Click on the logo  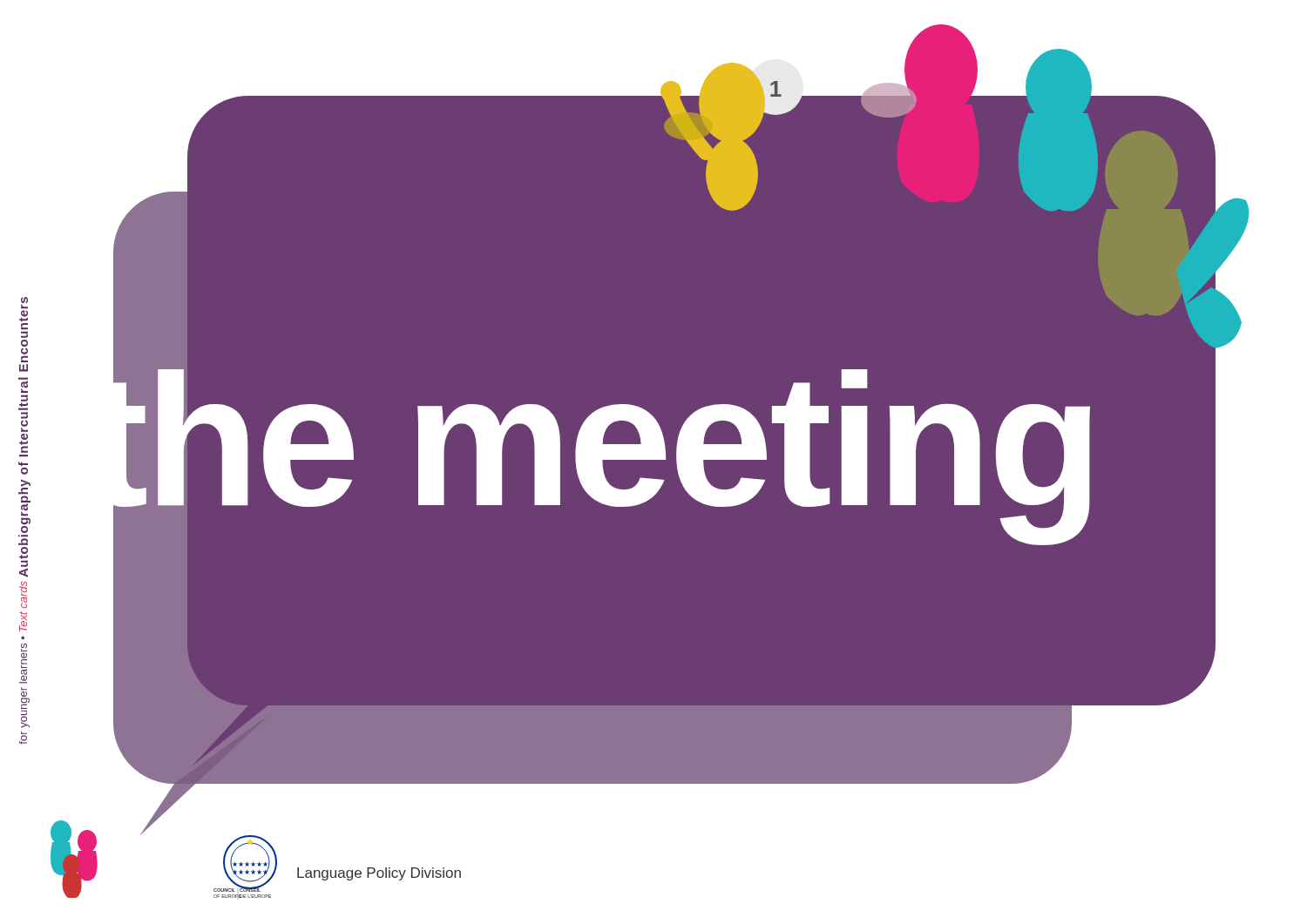point(250,867)
